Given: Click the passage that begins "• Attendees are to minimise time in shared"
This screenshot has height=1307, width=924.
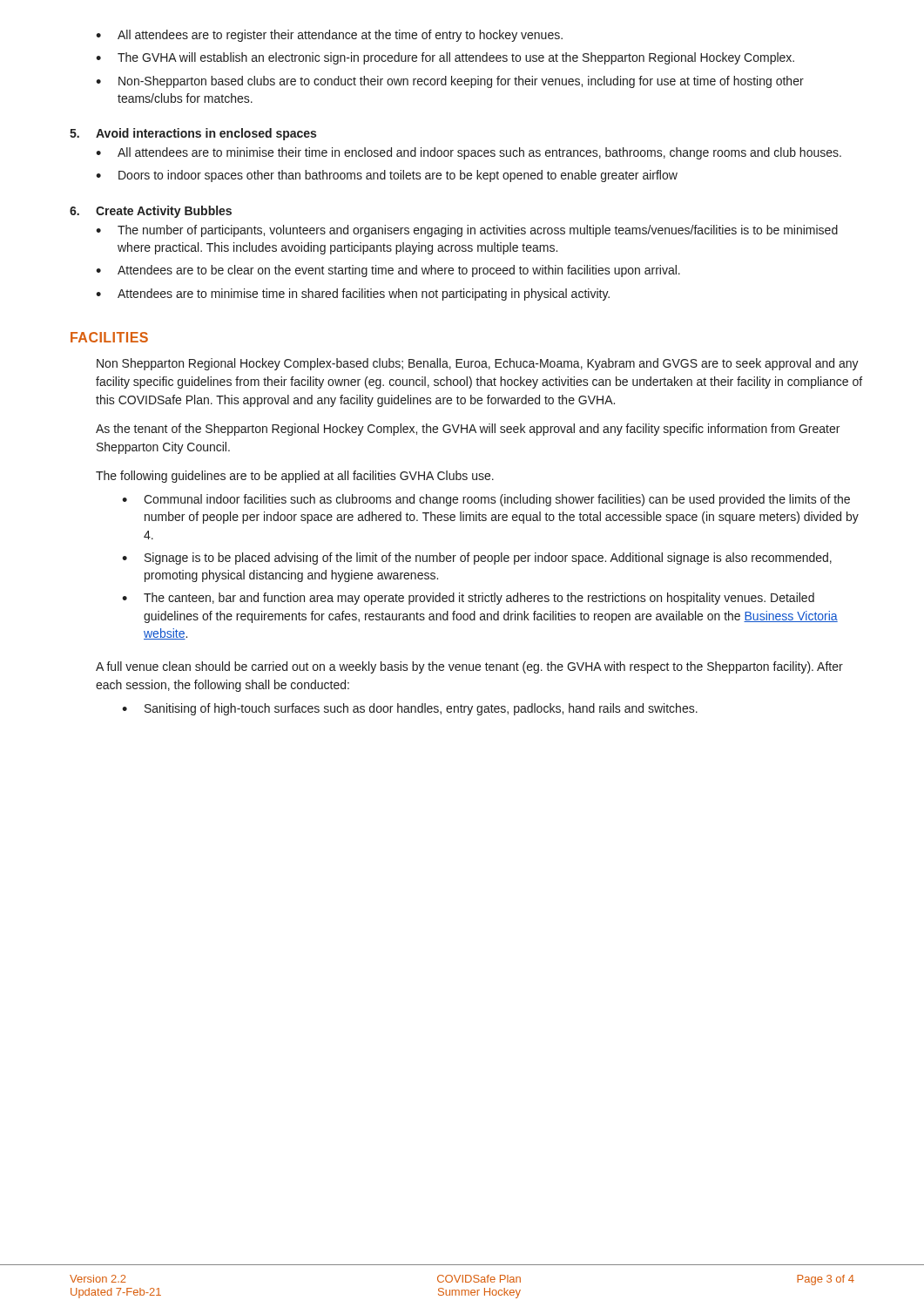Looking at the screenshot, I should [x=479, y=293].
